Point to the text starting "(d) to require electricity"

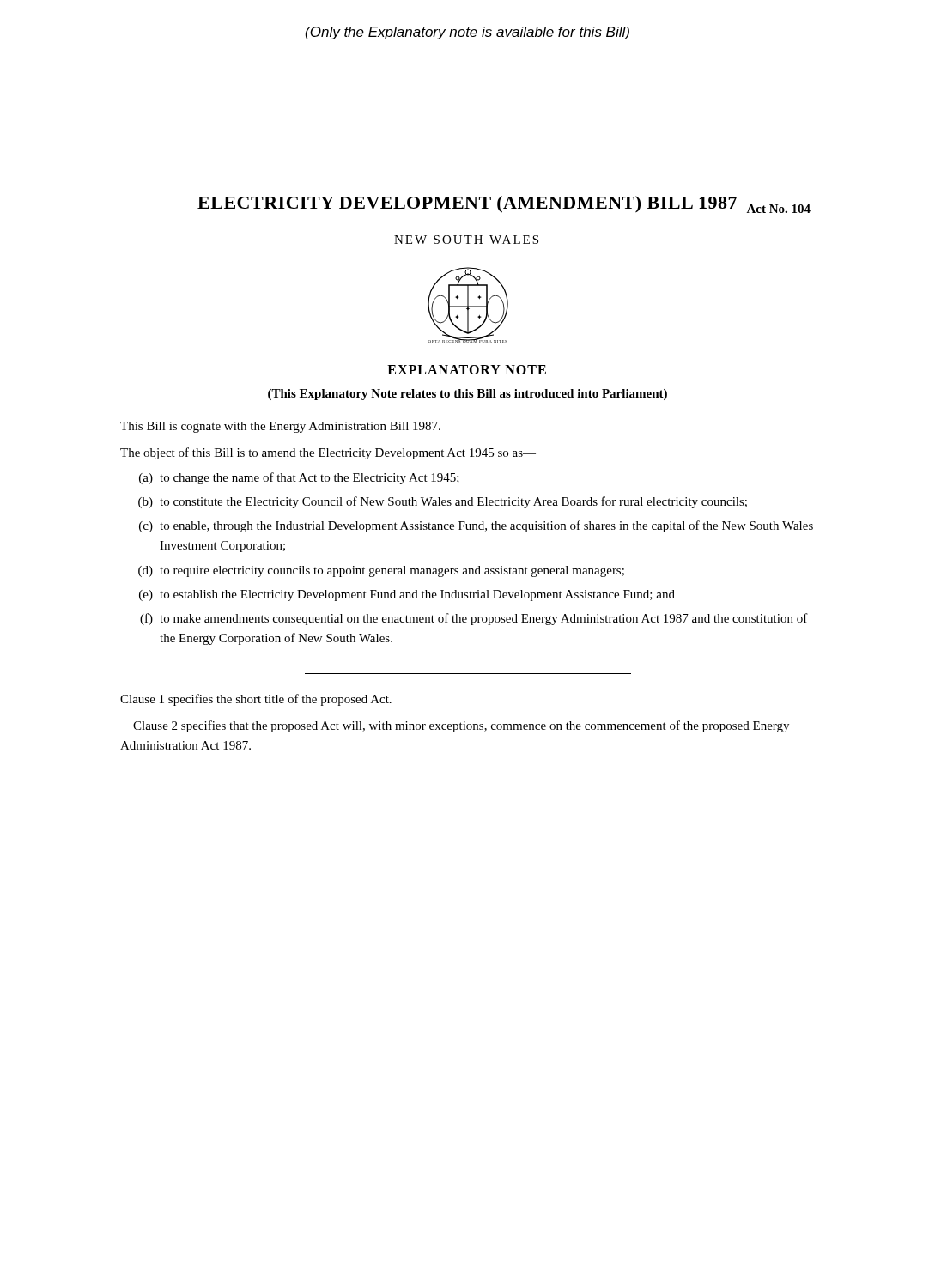pos(373,570)
